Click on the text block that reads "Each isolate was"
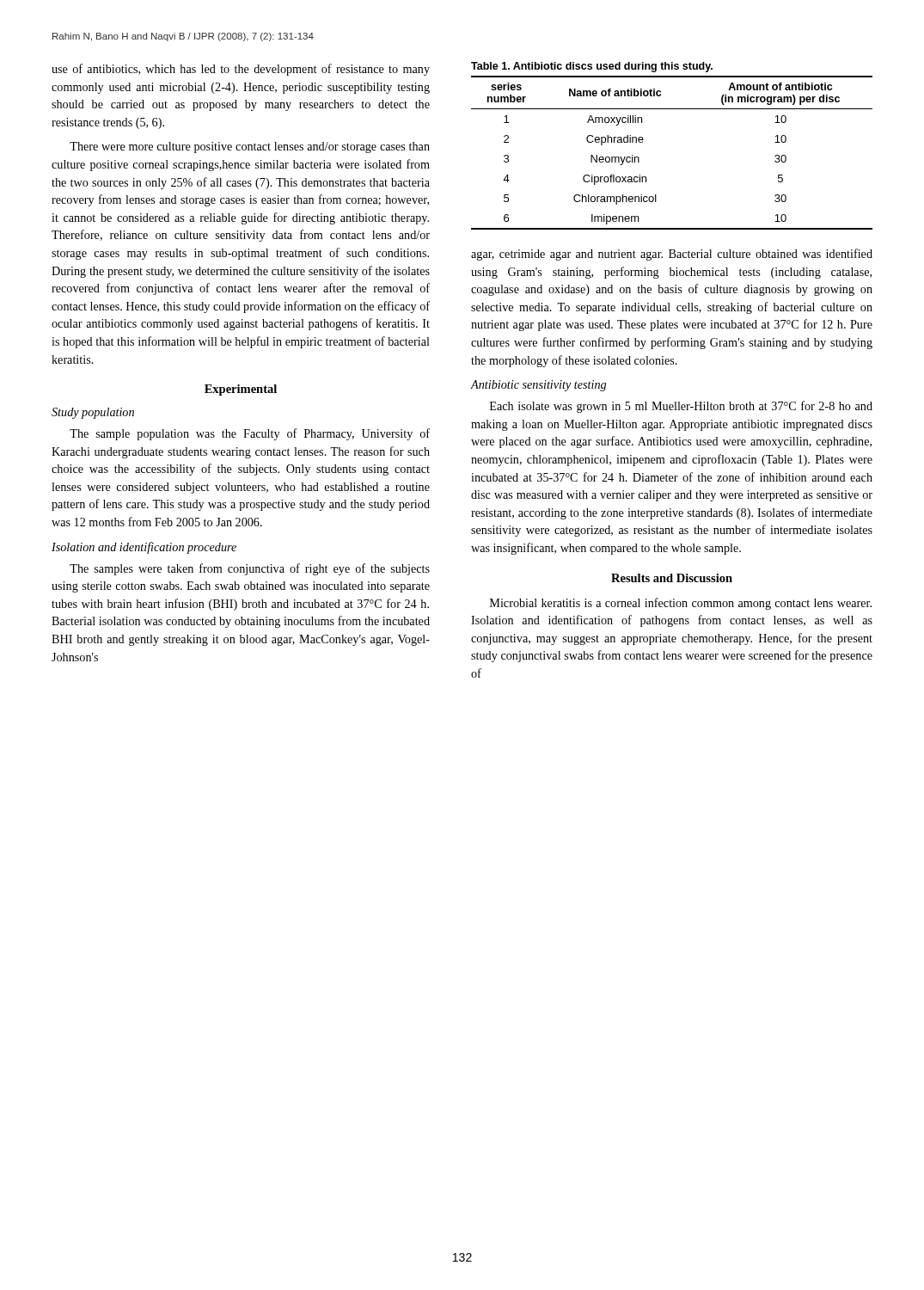 click(x=672, y=477)
